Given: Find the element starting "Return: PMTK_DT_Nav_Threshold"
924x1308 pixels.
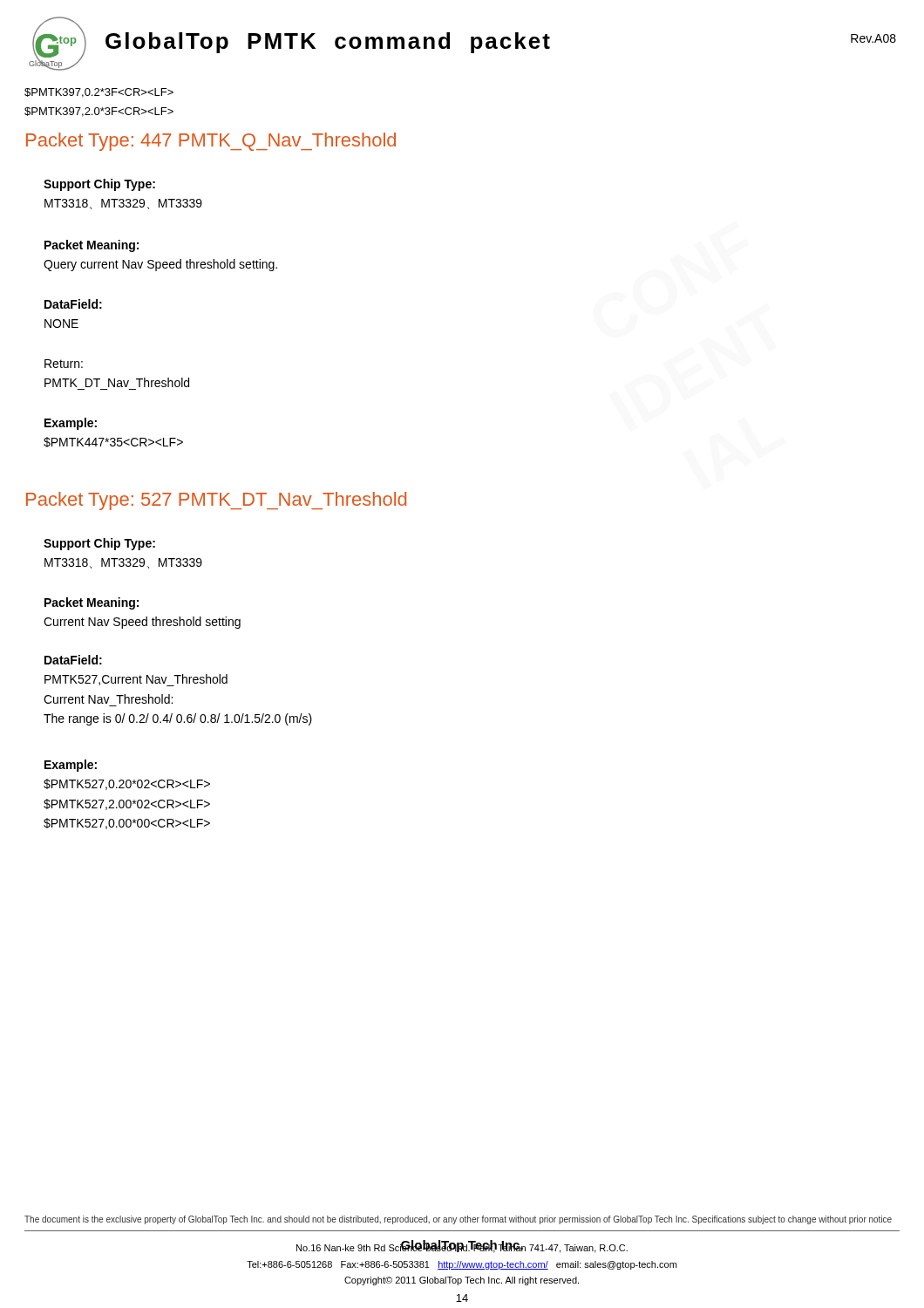Looking at the screenshot, I should click(117, 373).
